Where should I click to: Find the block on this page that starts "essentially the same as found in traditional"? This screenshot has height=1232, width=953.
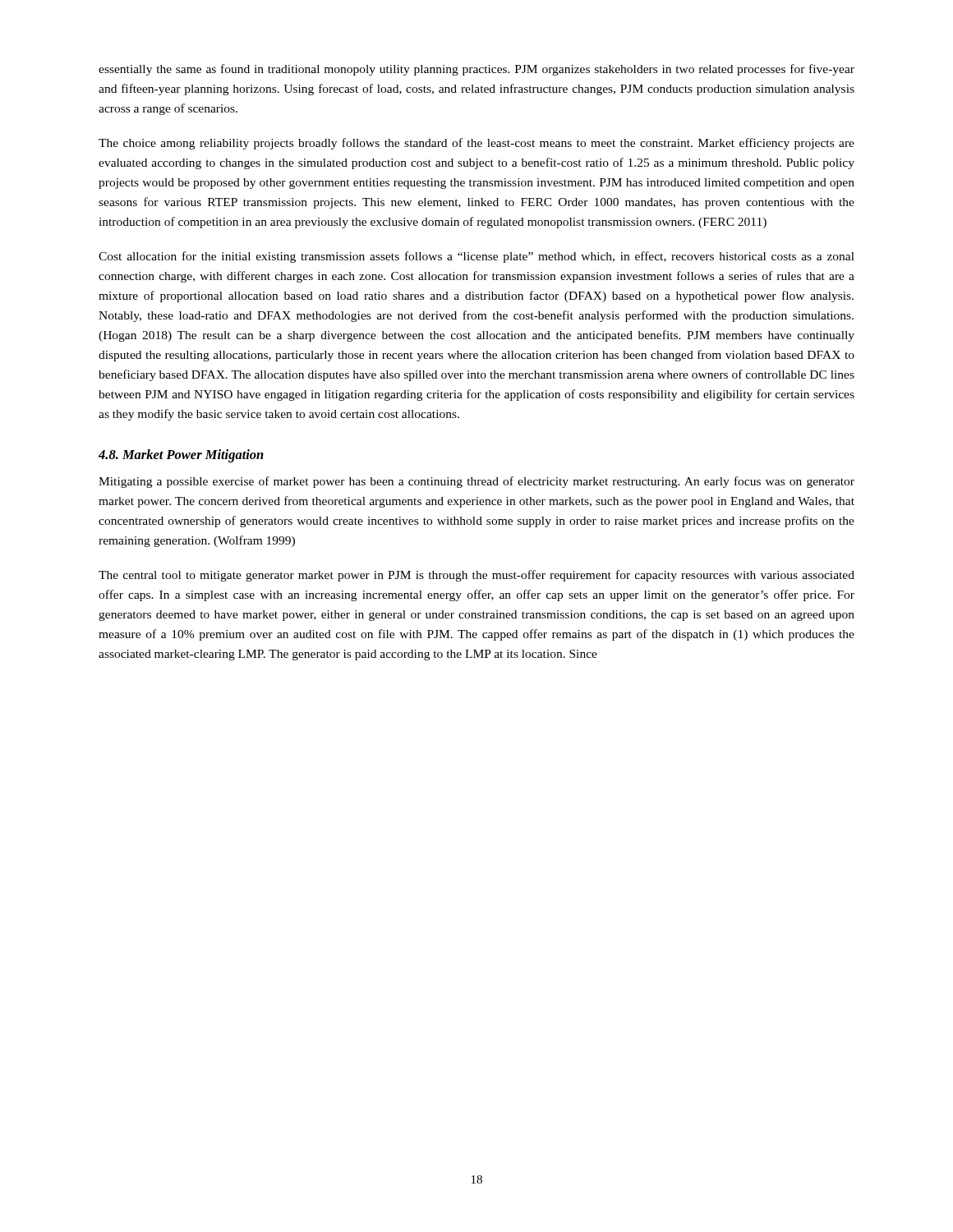476,88
